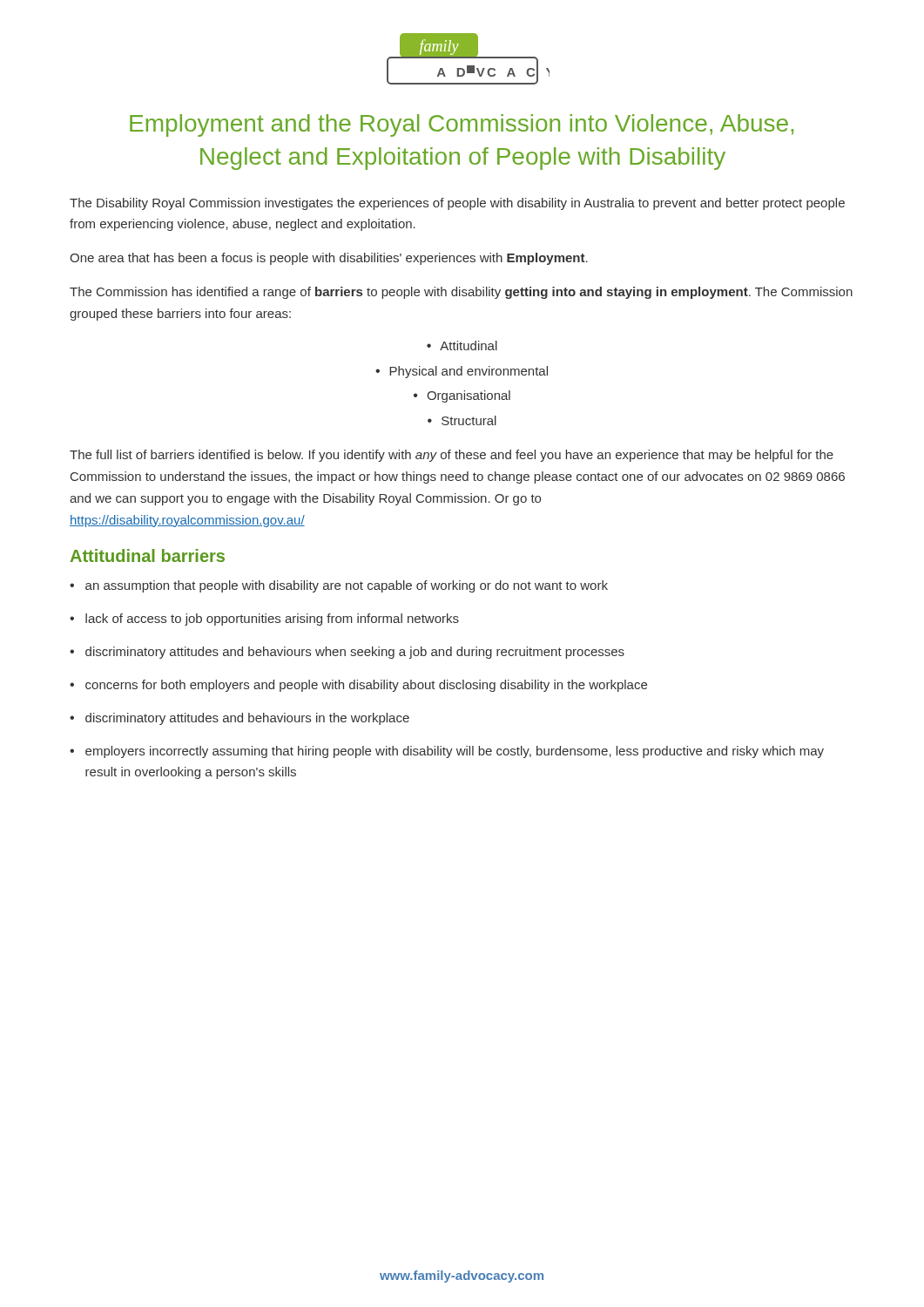The width and height of the screenshot is (924, 1307).
Task: Select a logo
Action: tap(462, 45)
